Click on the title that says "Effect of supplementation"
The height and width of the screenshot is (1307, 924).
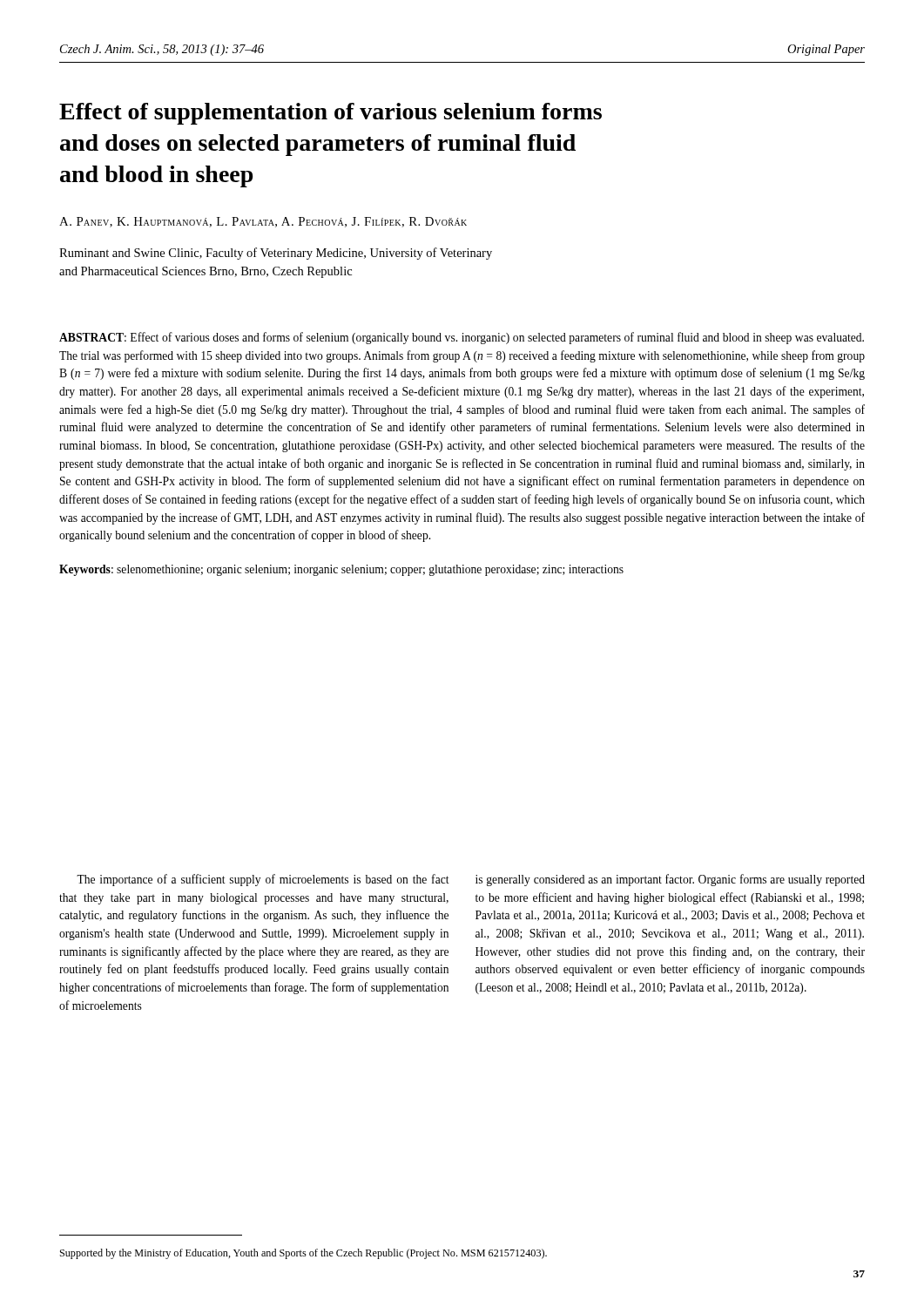(462, 143)
